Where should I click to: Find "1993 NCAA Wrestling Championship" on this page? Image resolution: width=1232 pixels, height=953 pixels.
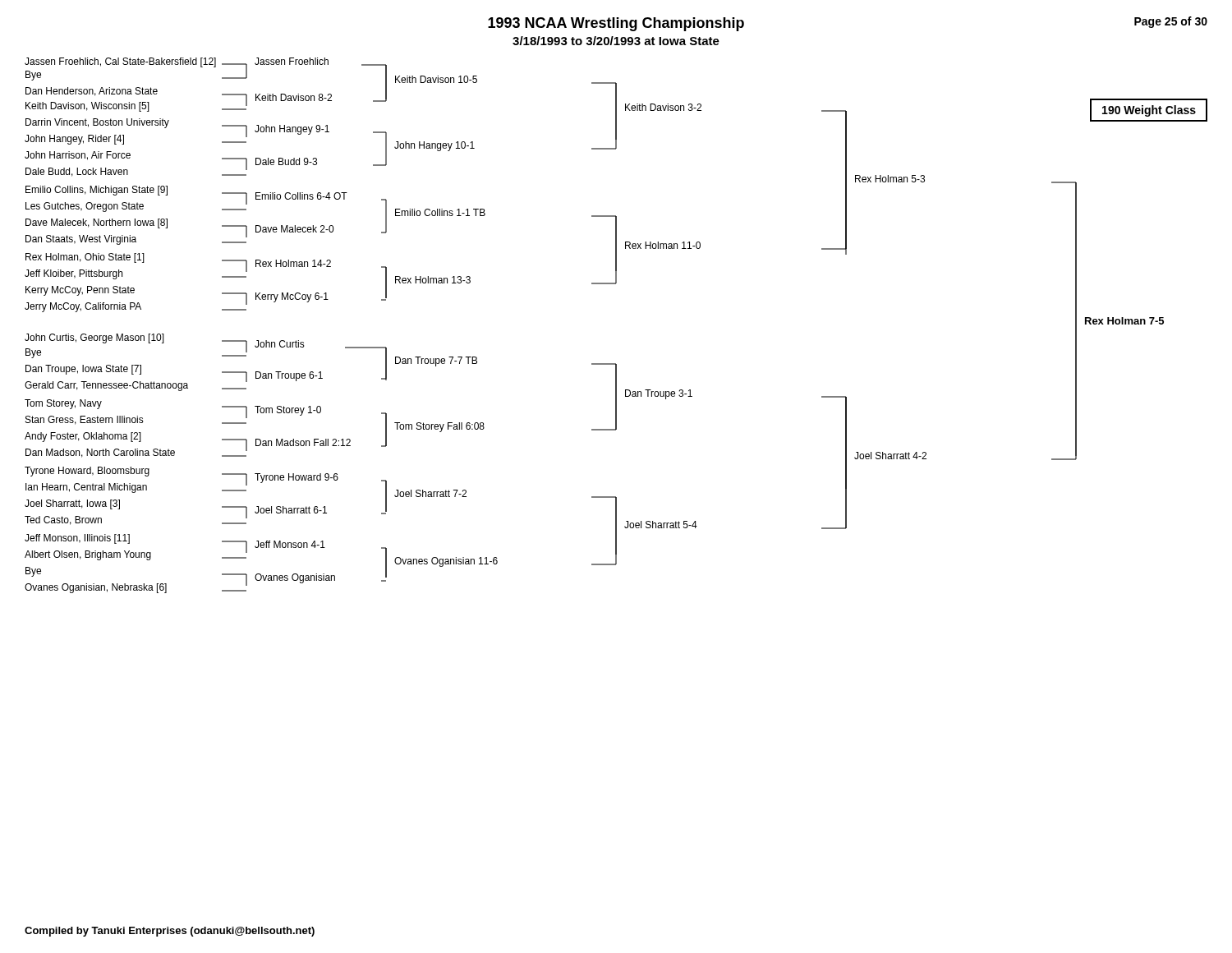616,23
